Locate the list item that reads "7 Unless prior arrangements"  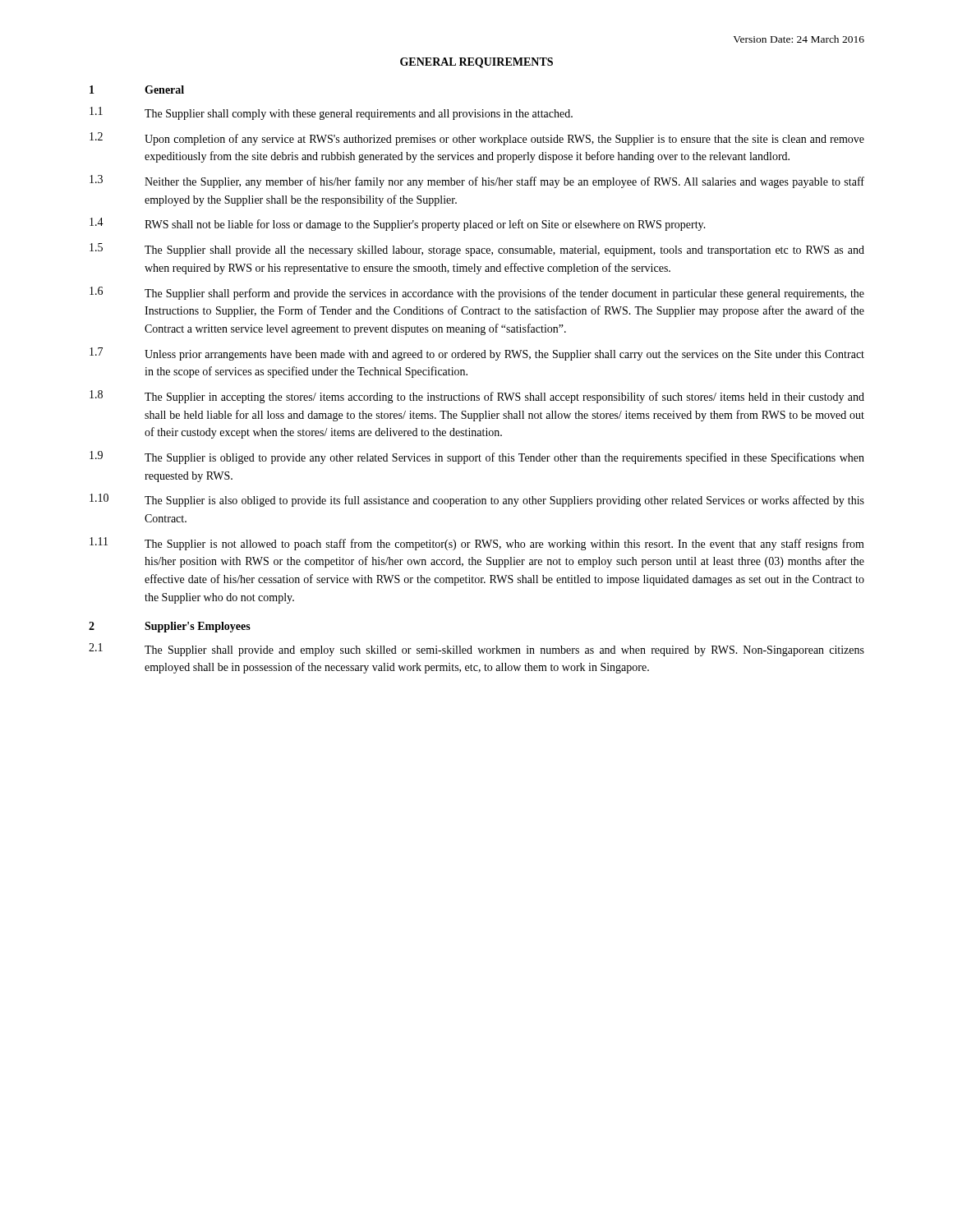pos(476,363)
